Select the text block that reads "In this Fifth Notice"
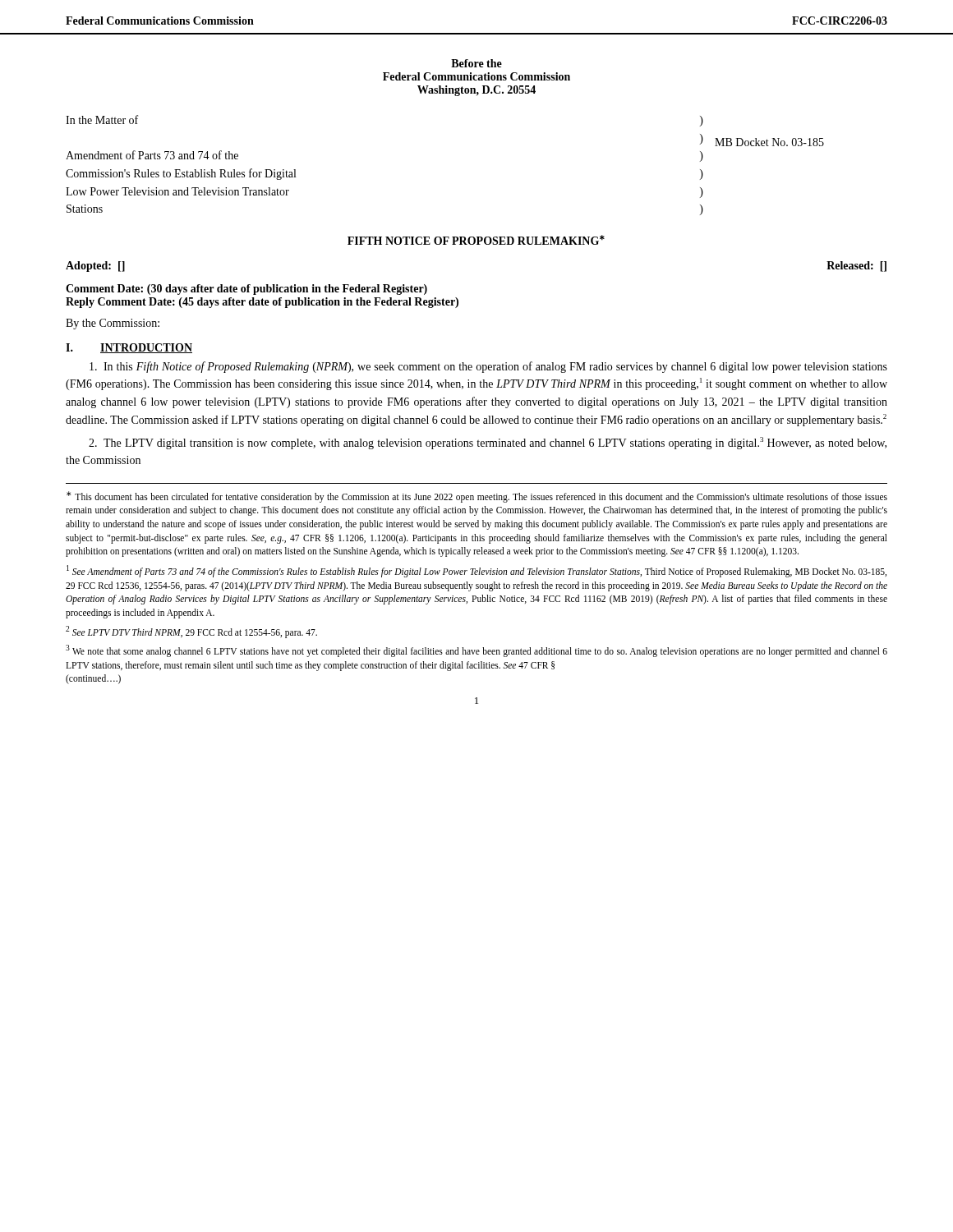This screenshot has height=1232, width=953. coord(476,392)
